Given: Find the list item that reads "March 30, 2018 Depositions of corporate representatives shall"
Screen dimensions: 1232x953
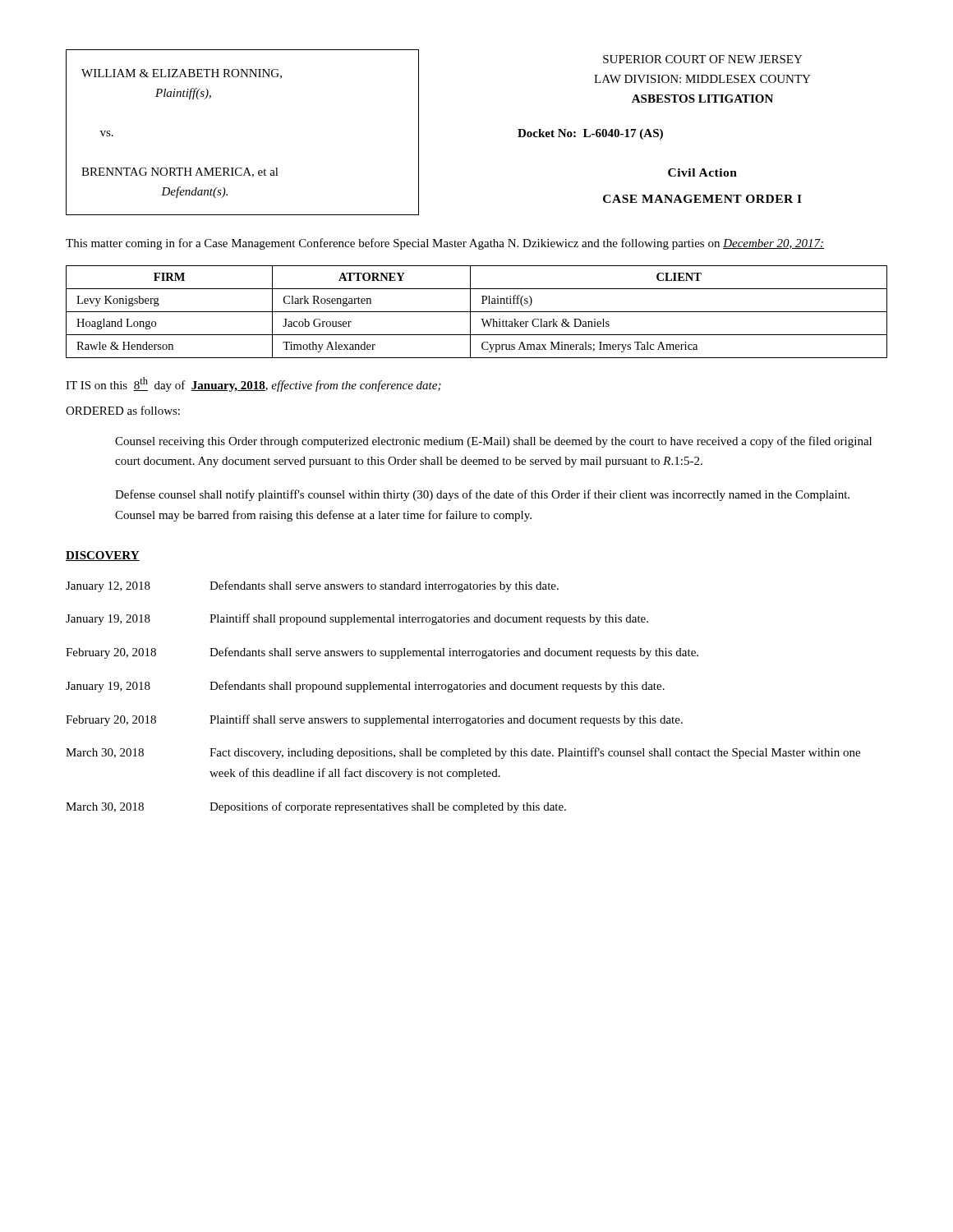Looking at the screenshot, I should 476,807.
